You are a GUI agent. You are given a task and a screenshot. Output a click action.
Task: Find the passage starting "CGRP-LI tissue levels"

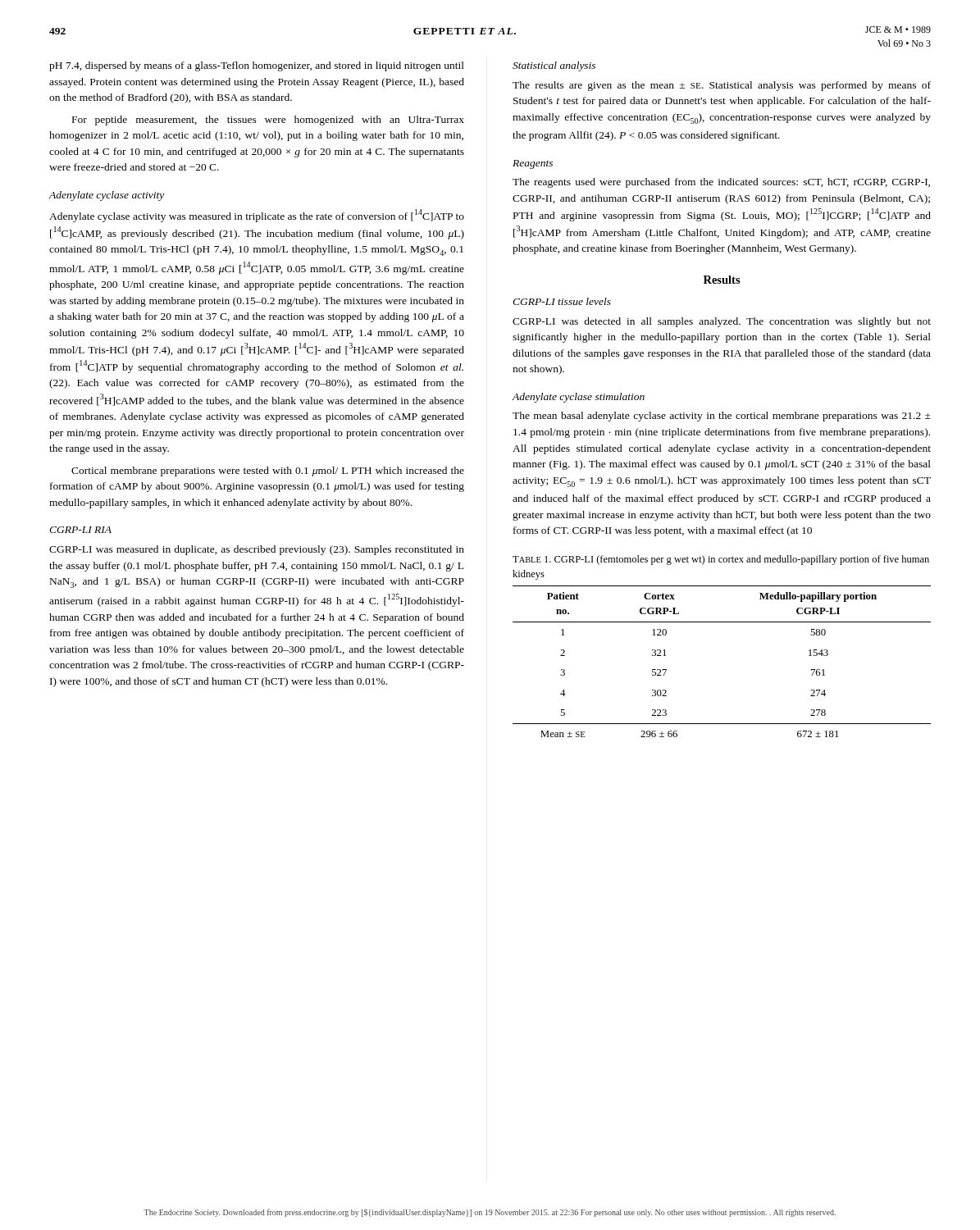(x=562, y=301)
